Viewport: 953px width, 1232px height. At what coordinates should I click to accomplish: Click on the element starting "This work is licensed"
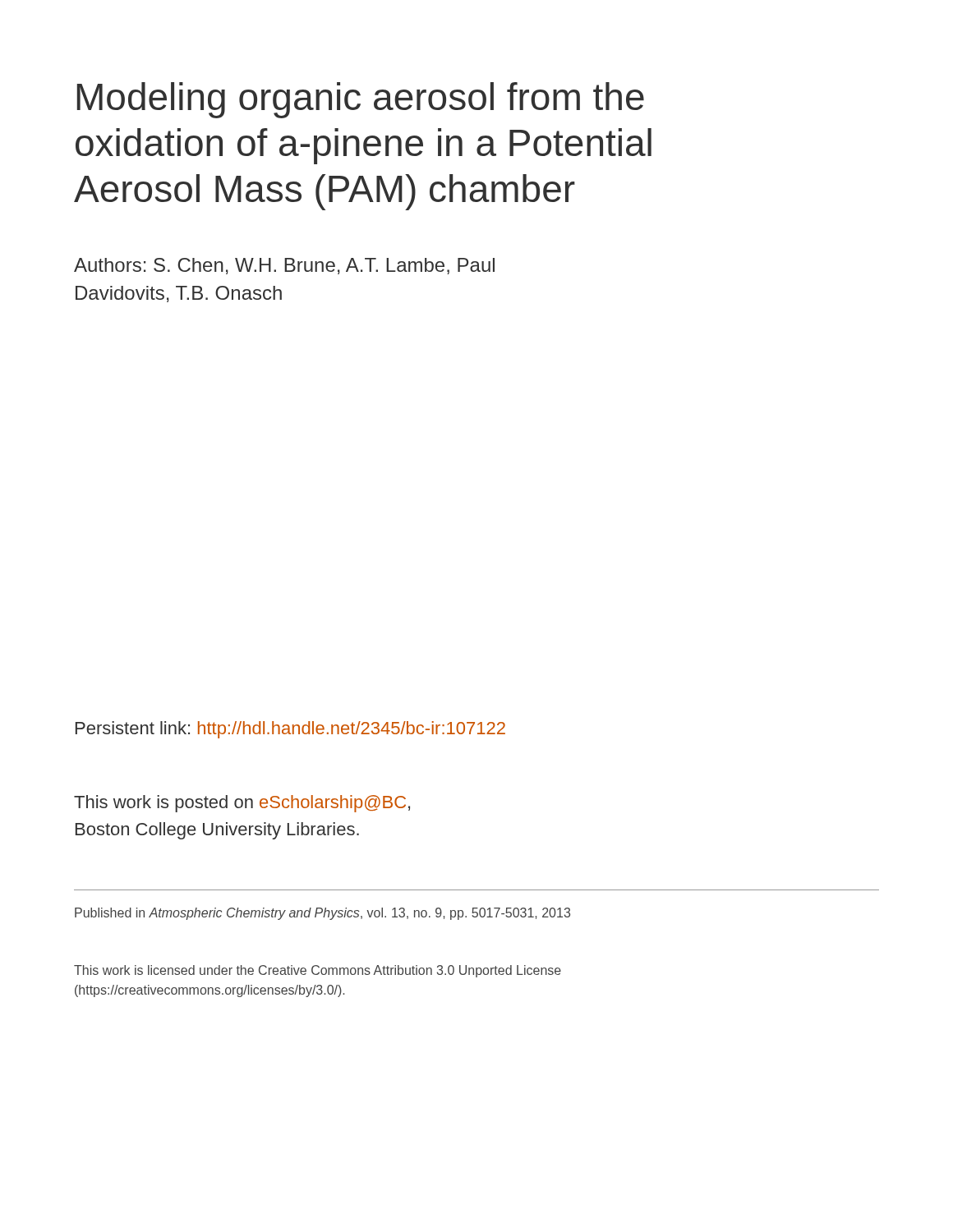tap(476, 981)
